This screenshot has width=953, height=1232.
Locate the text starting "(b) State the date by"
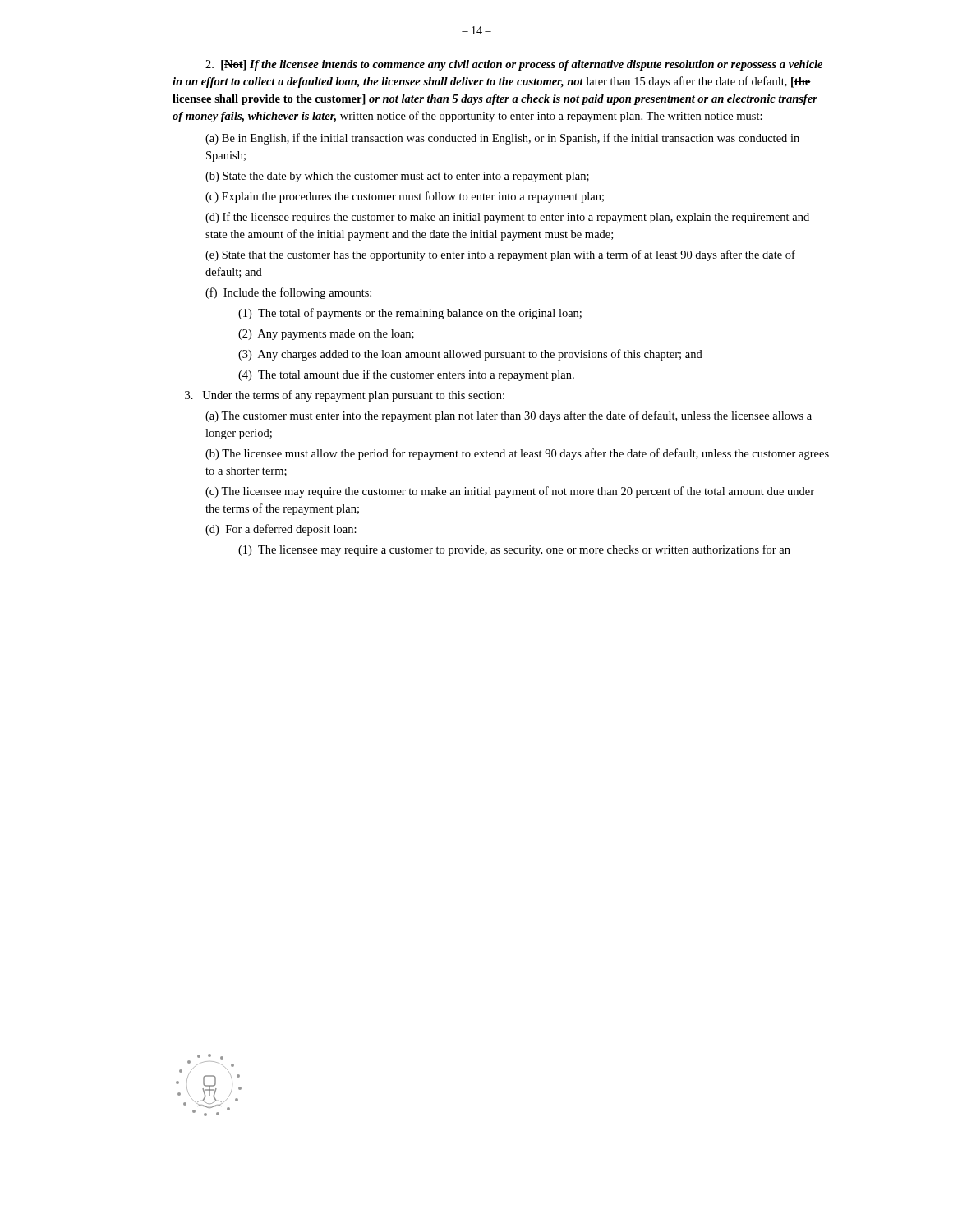[397, 176]
